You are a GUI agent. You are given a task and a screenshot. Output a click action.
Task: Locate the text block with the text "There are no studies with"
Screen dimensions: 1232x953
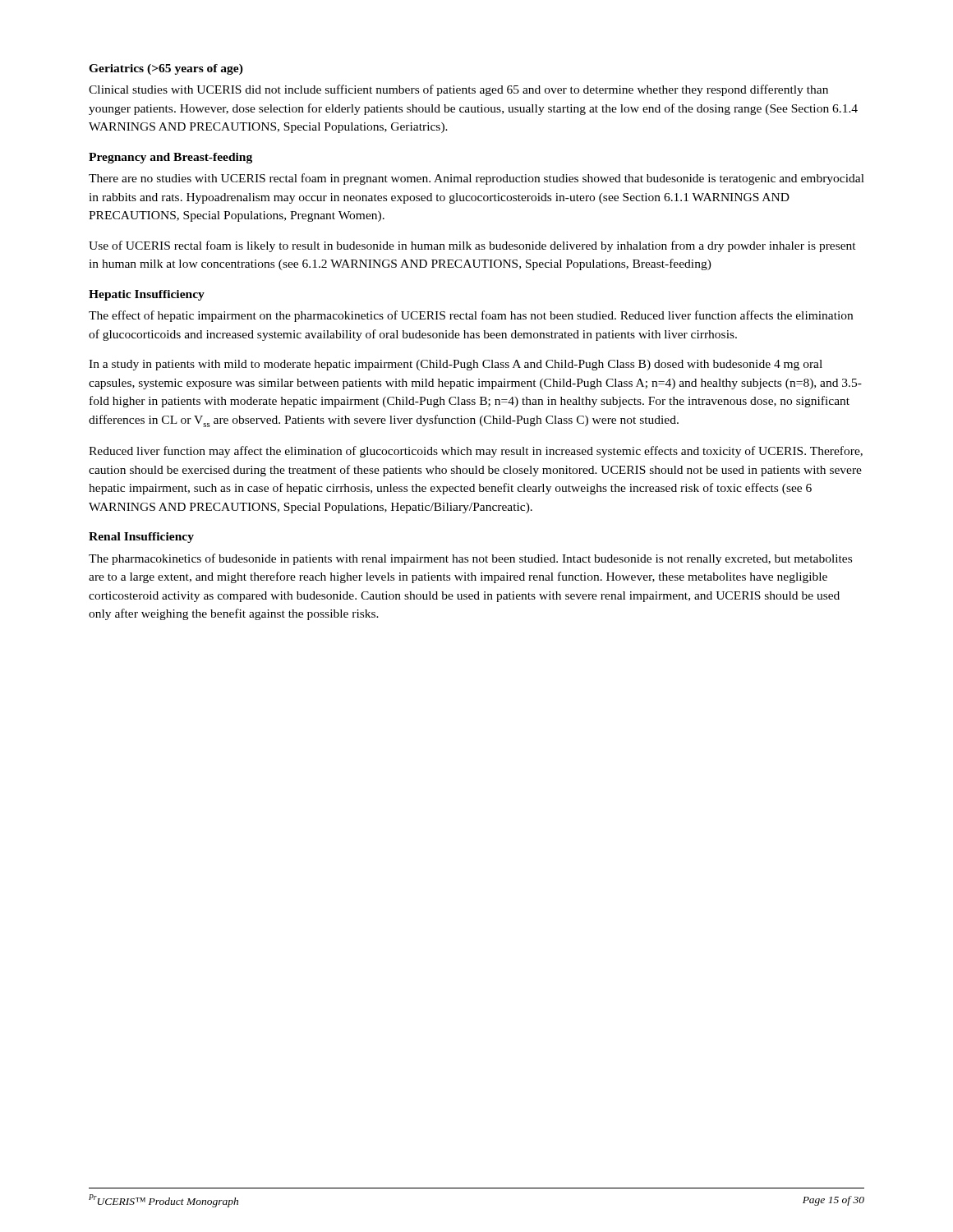click(x=476, y=197)
